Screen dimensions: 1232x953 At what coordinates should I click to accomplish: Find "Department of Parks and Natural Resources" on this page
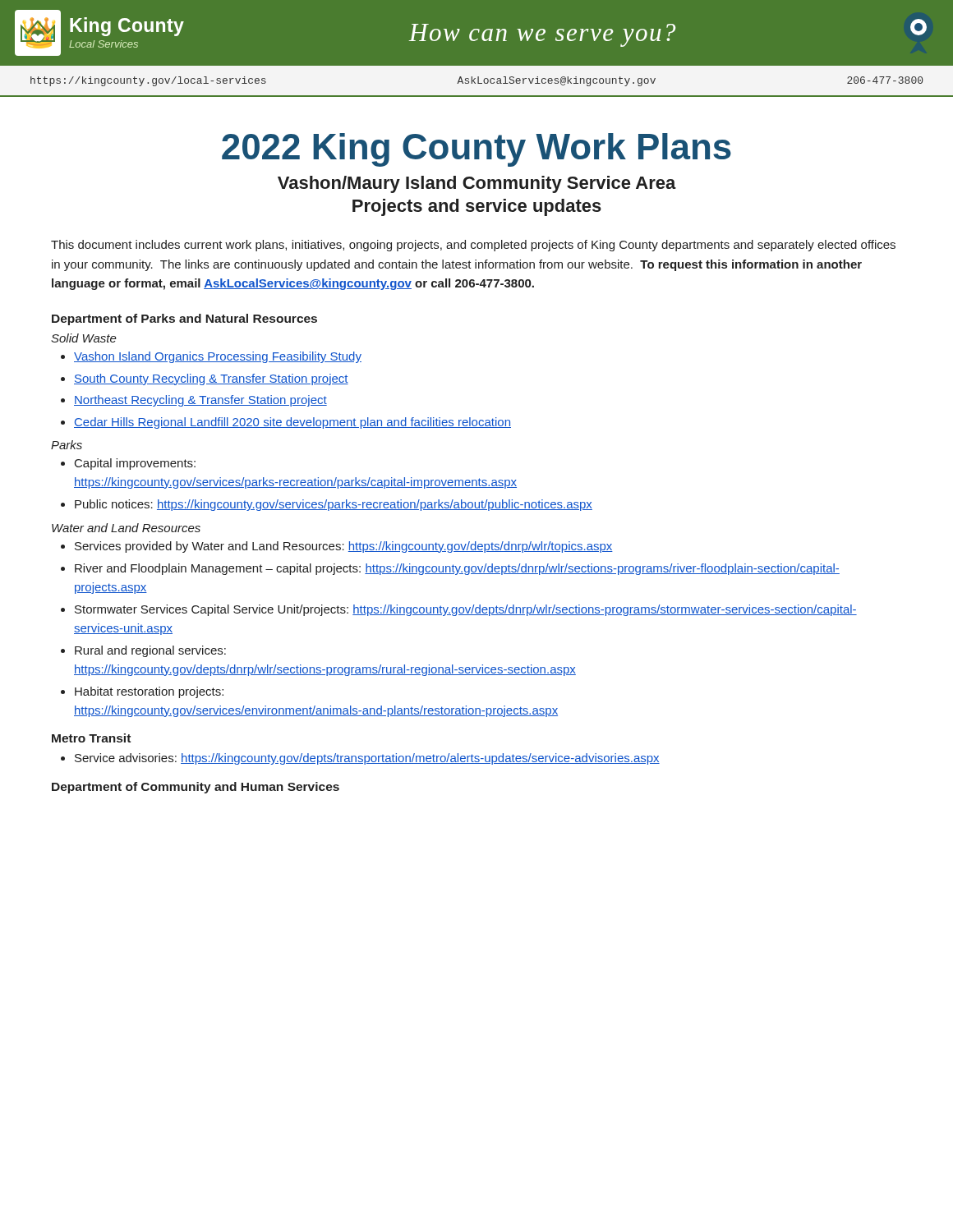point(184,318)
